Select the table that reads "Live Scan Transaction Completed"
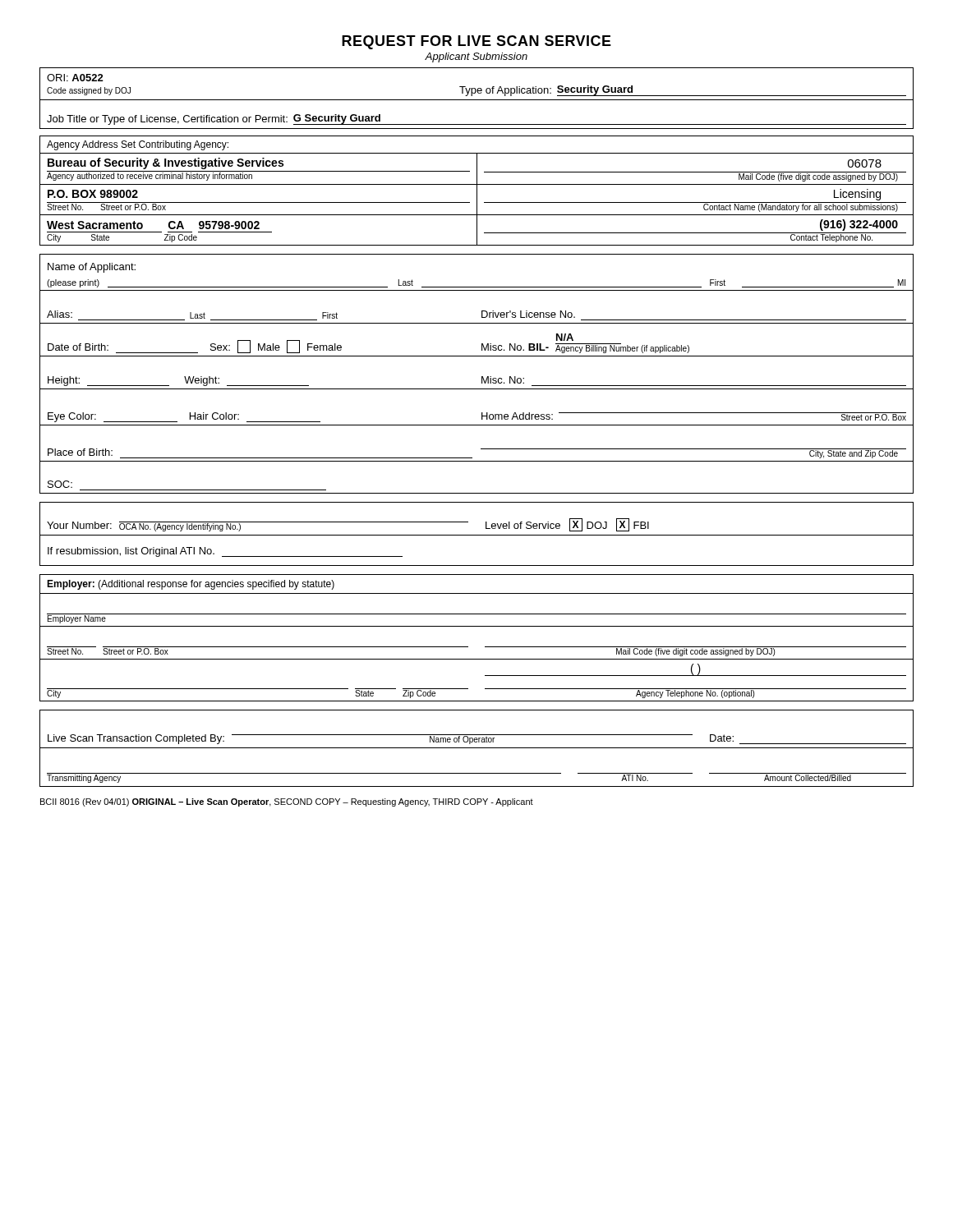This screenshot has width=953, height=1232. 476,748
